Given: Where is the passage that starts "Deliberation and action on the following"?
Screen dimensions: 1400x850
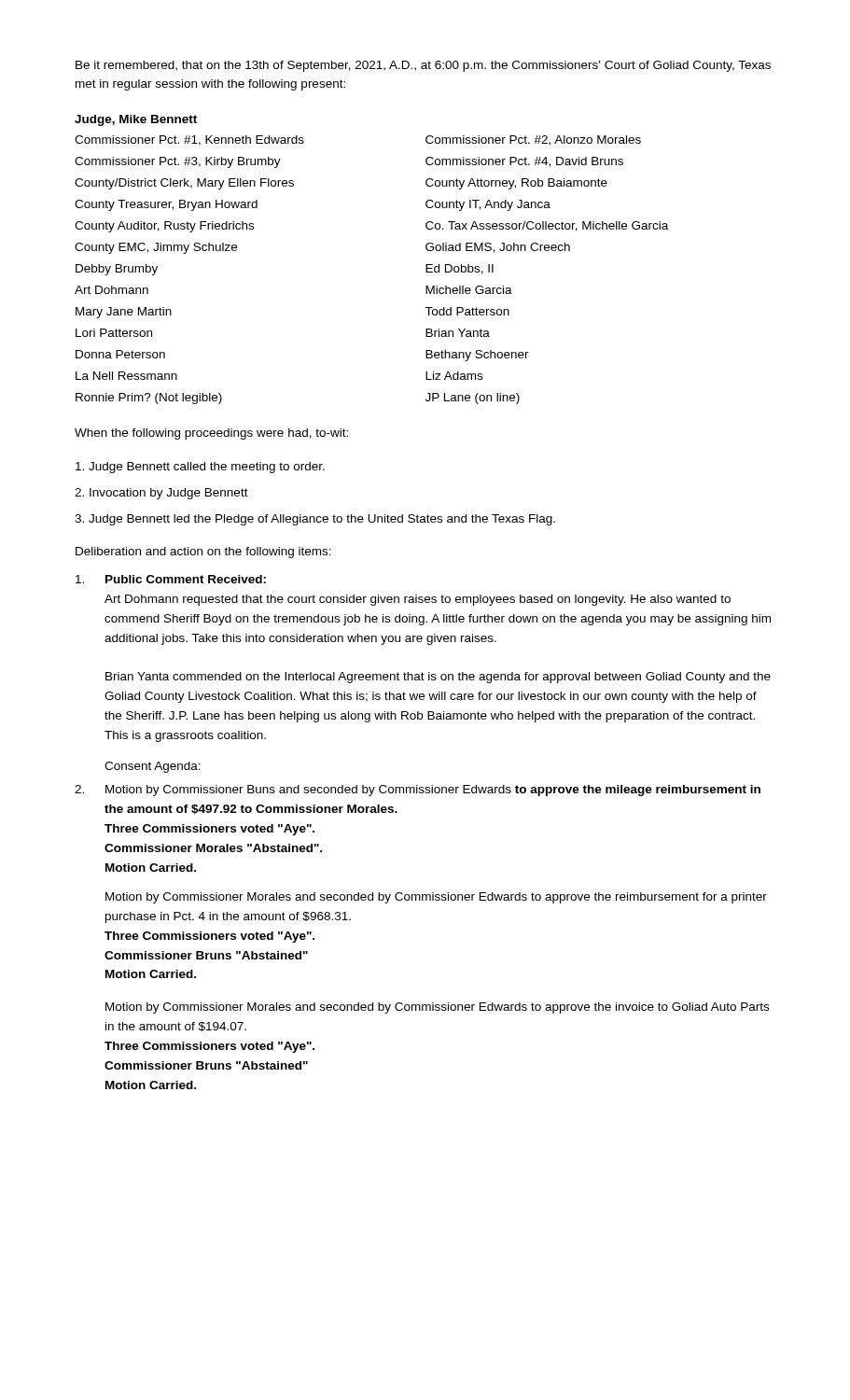Looking at the screenshot, I should click(203, 551).
